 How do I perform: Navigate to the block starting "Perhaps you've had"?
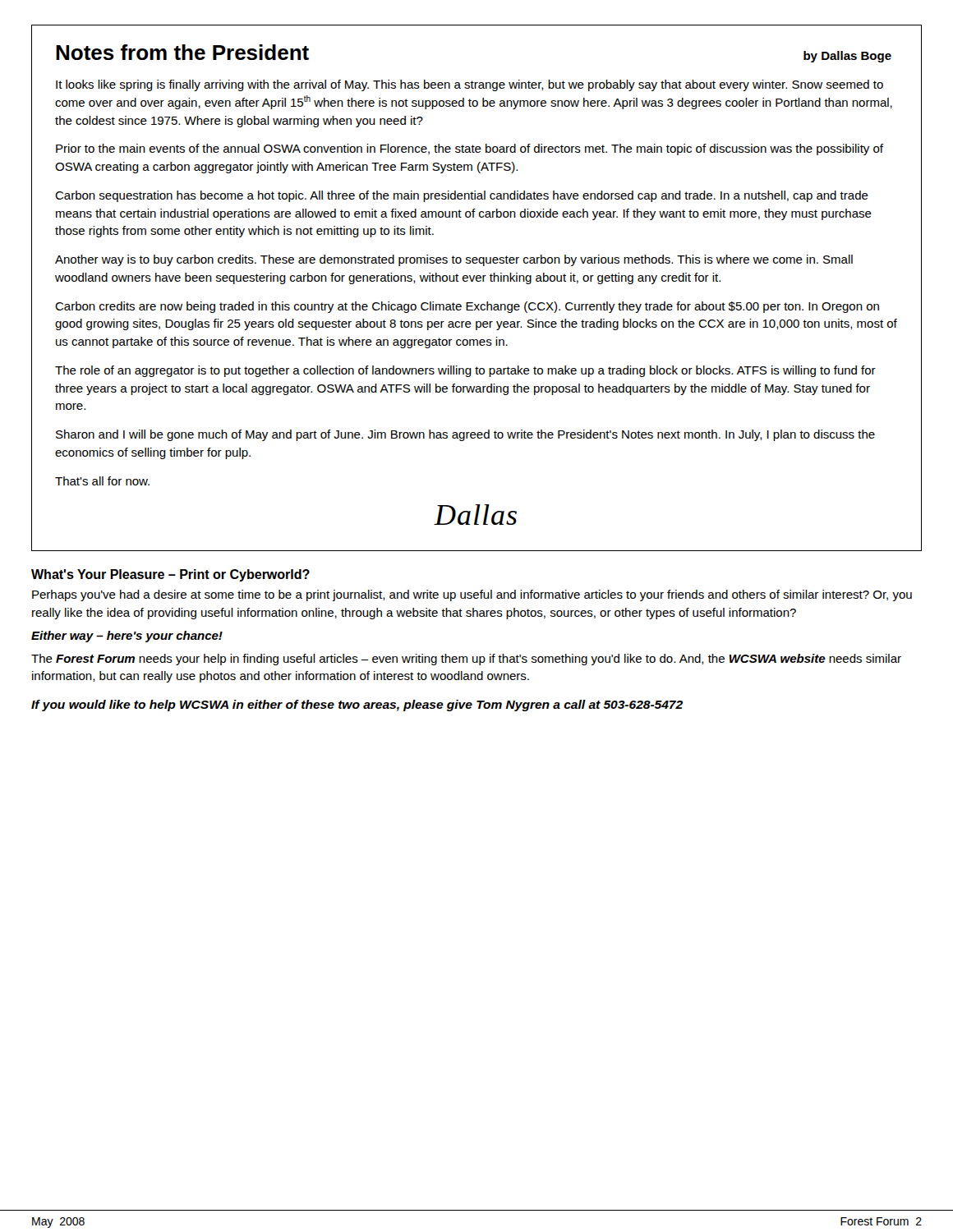click(472, 603)
